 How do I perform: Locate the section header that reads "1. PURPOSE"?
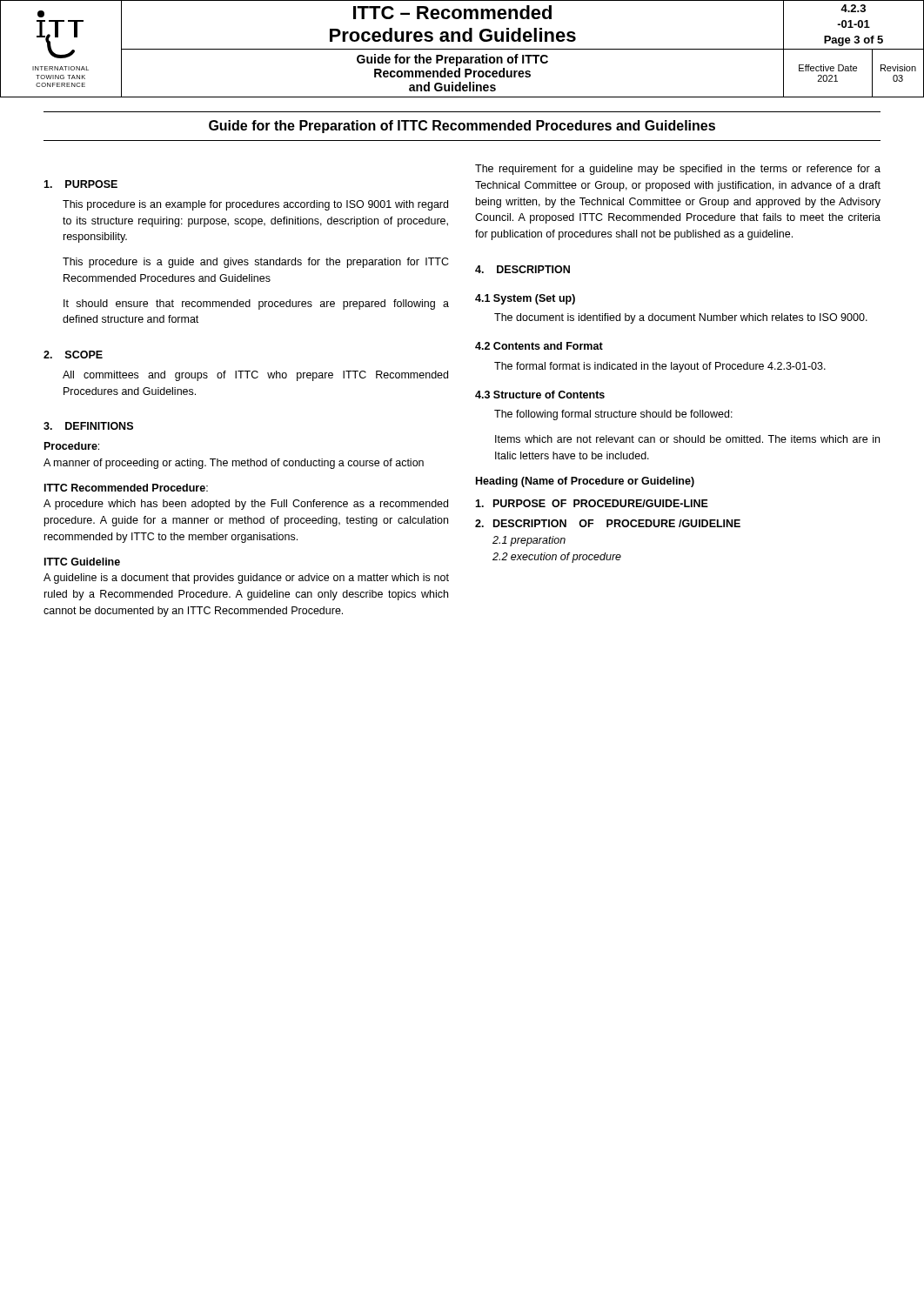(81, 184)
